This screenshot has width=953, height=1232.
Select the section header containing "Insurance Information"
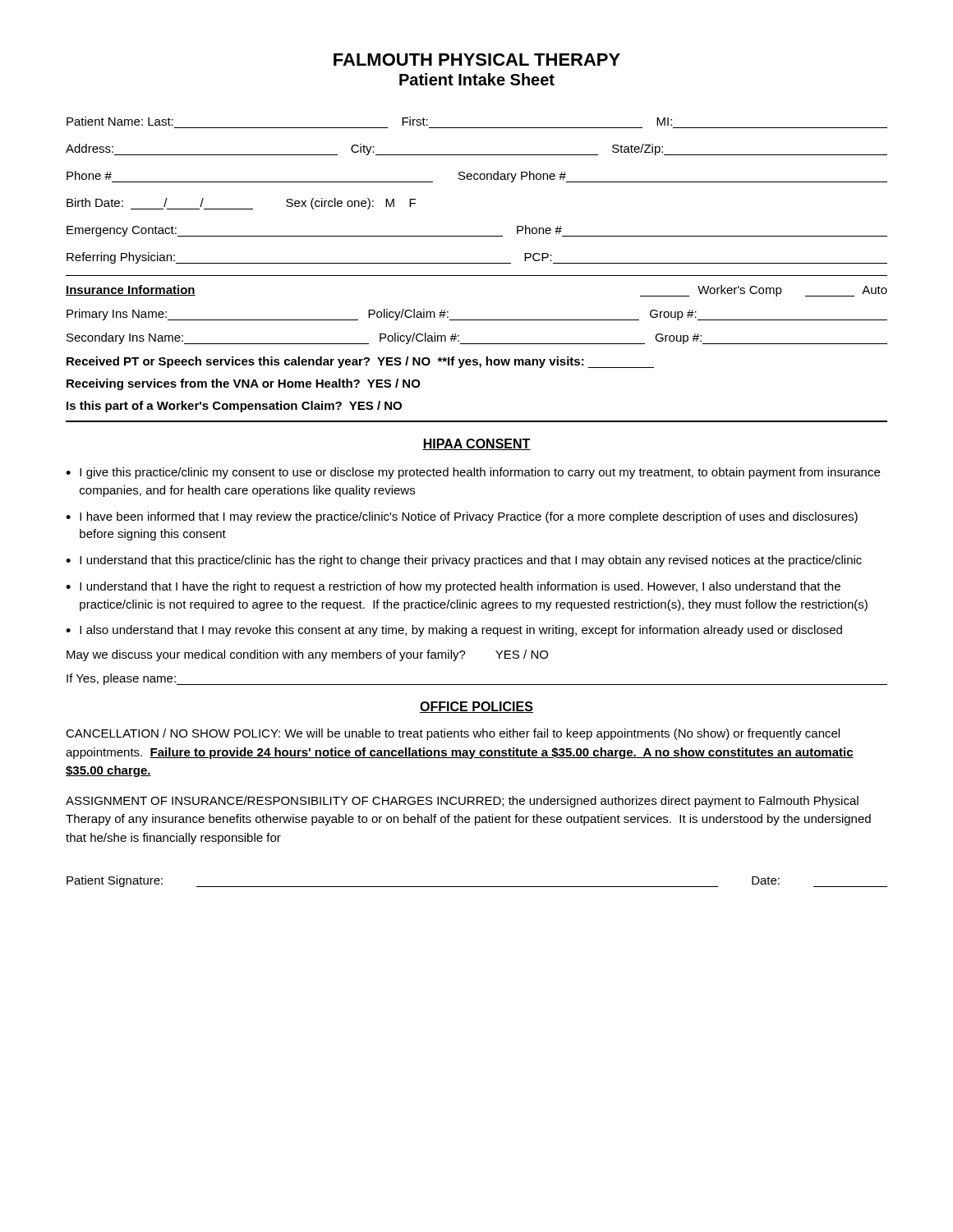click(130, 290)
